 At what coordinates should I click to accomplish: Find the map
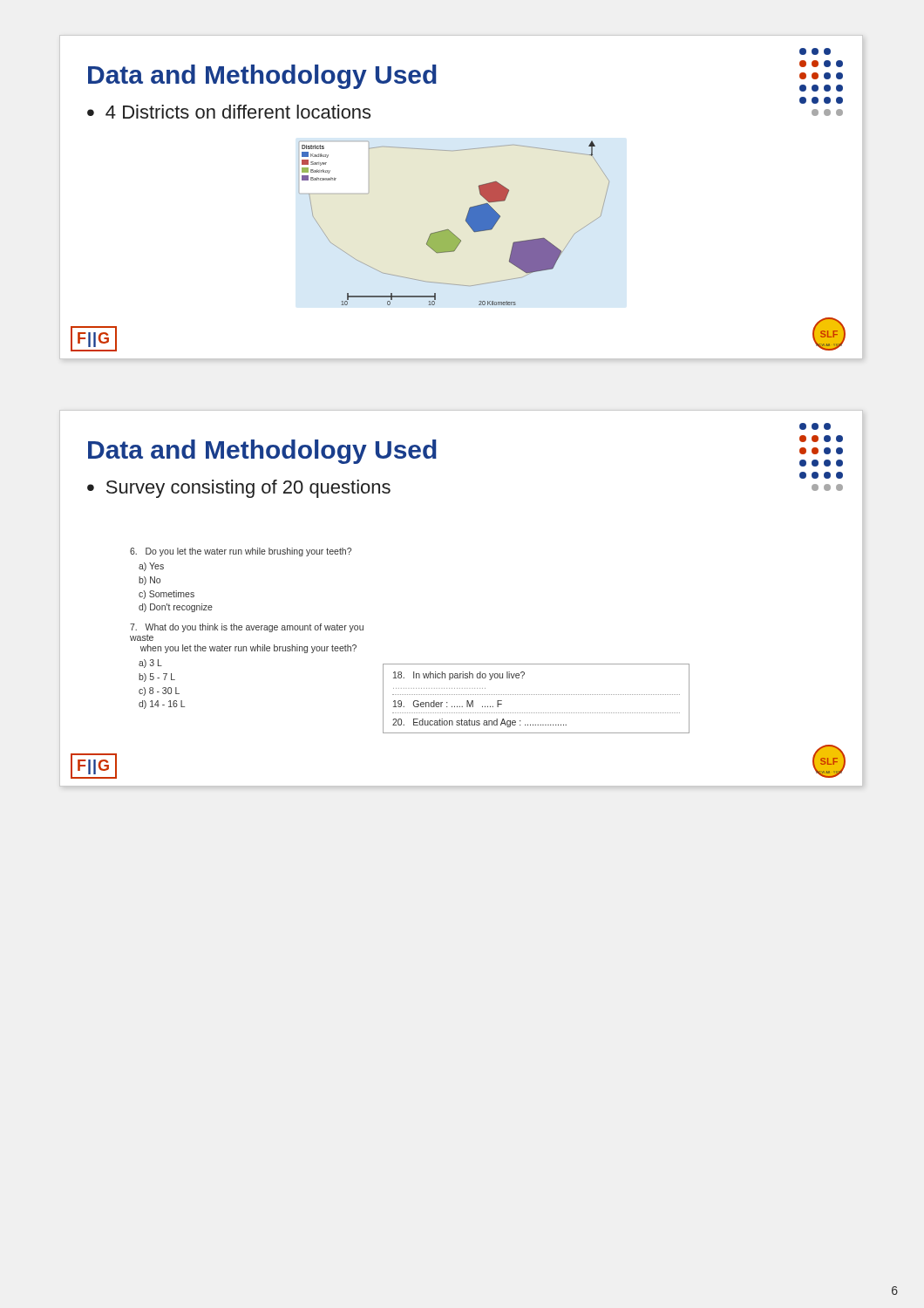(x=461, y=222)
